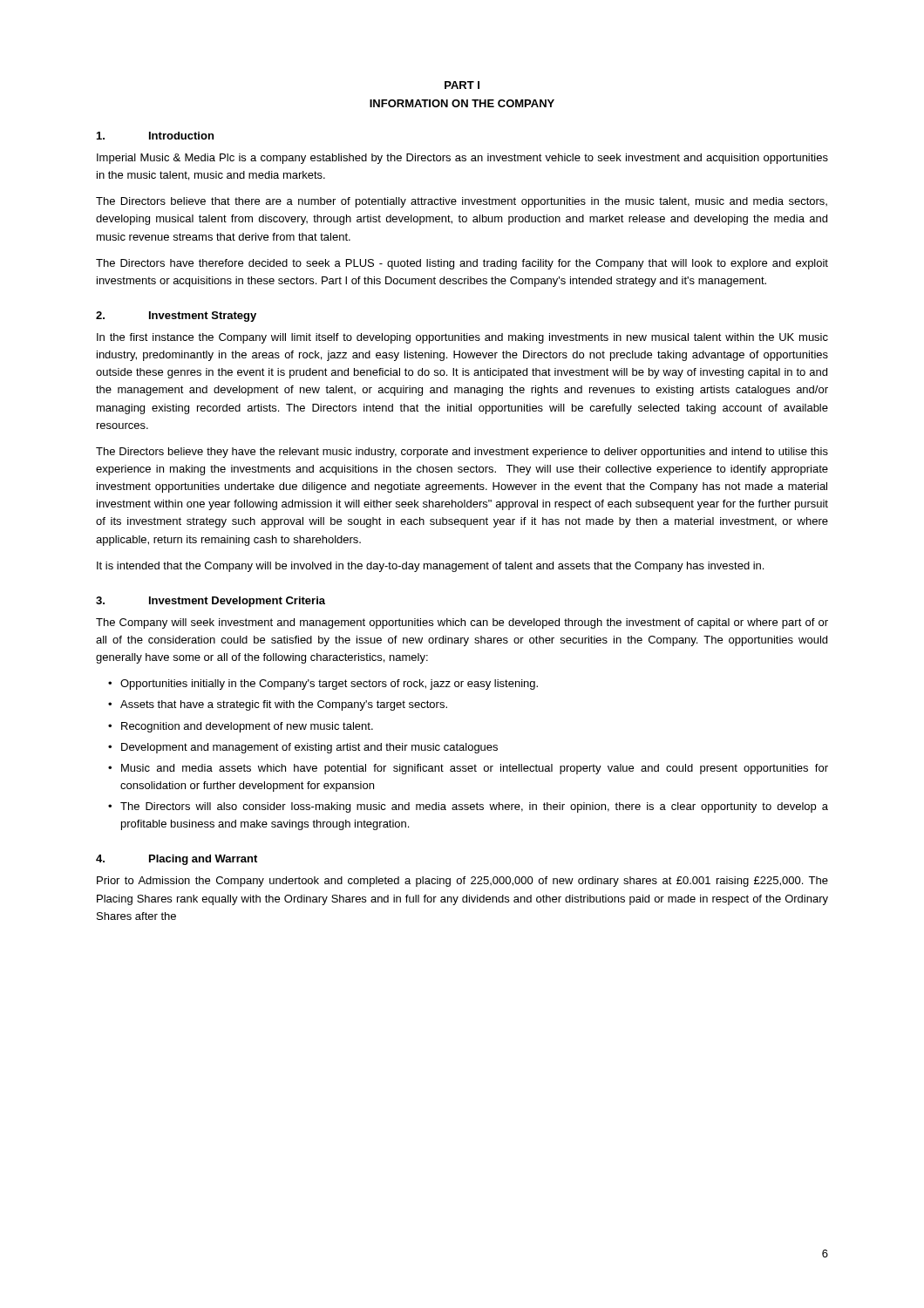Navigate to the text starting "• Opportunities initially in the"
Viewport: 924px width, 1308px height.
click(x=462, y=684)
